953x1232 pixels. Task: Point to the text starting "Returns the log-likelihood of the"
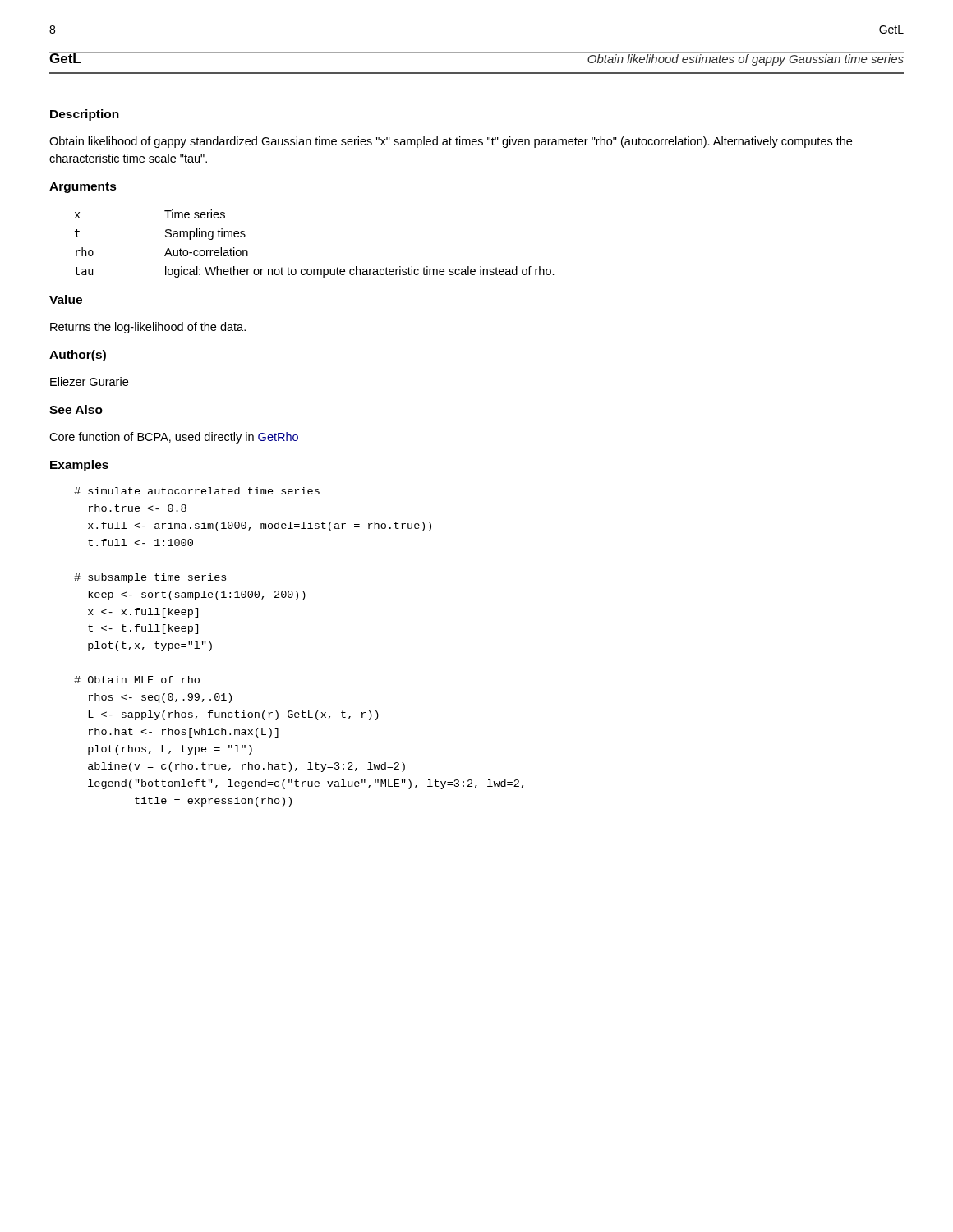148,327
